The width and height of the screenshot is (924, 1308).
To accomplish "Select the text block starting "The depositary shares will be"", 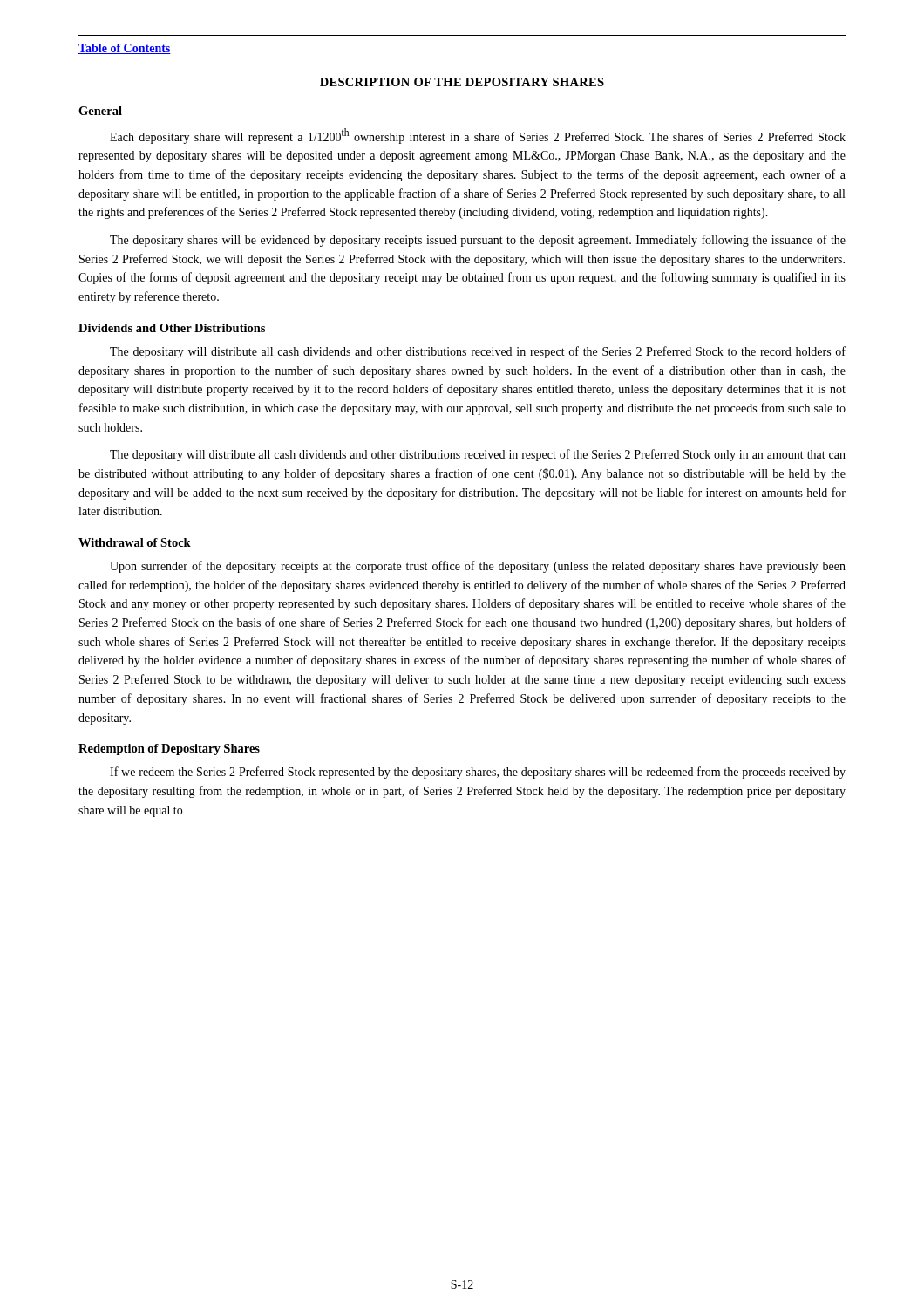I will [x=462, y=269].
